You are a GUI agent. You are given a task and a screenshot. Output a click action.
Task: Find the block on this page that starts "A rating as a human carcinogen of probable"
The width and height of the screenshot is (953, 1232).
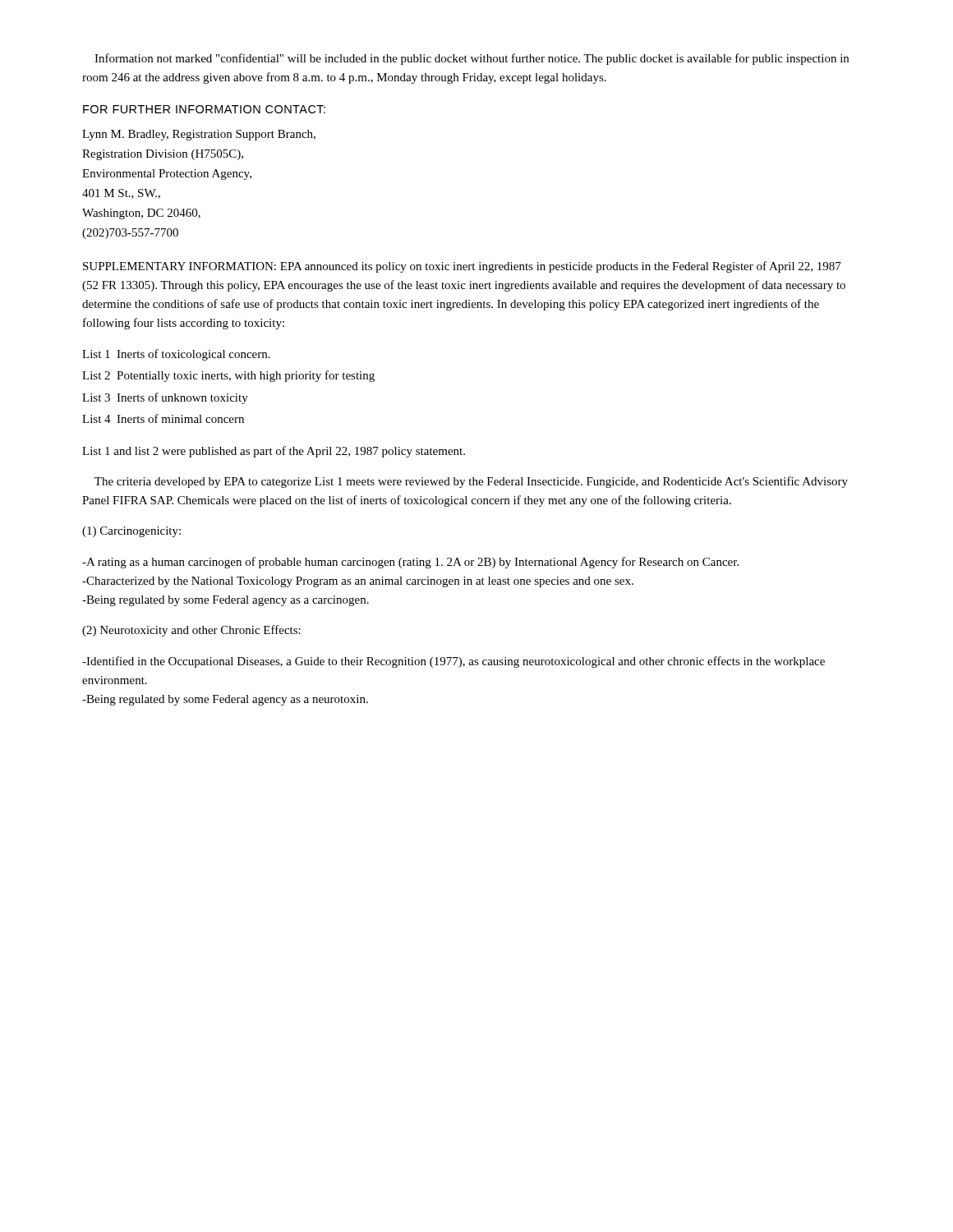point(411,580)
